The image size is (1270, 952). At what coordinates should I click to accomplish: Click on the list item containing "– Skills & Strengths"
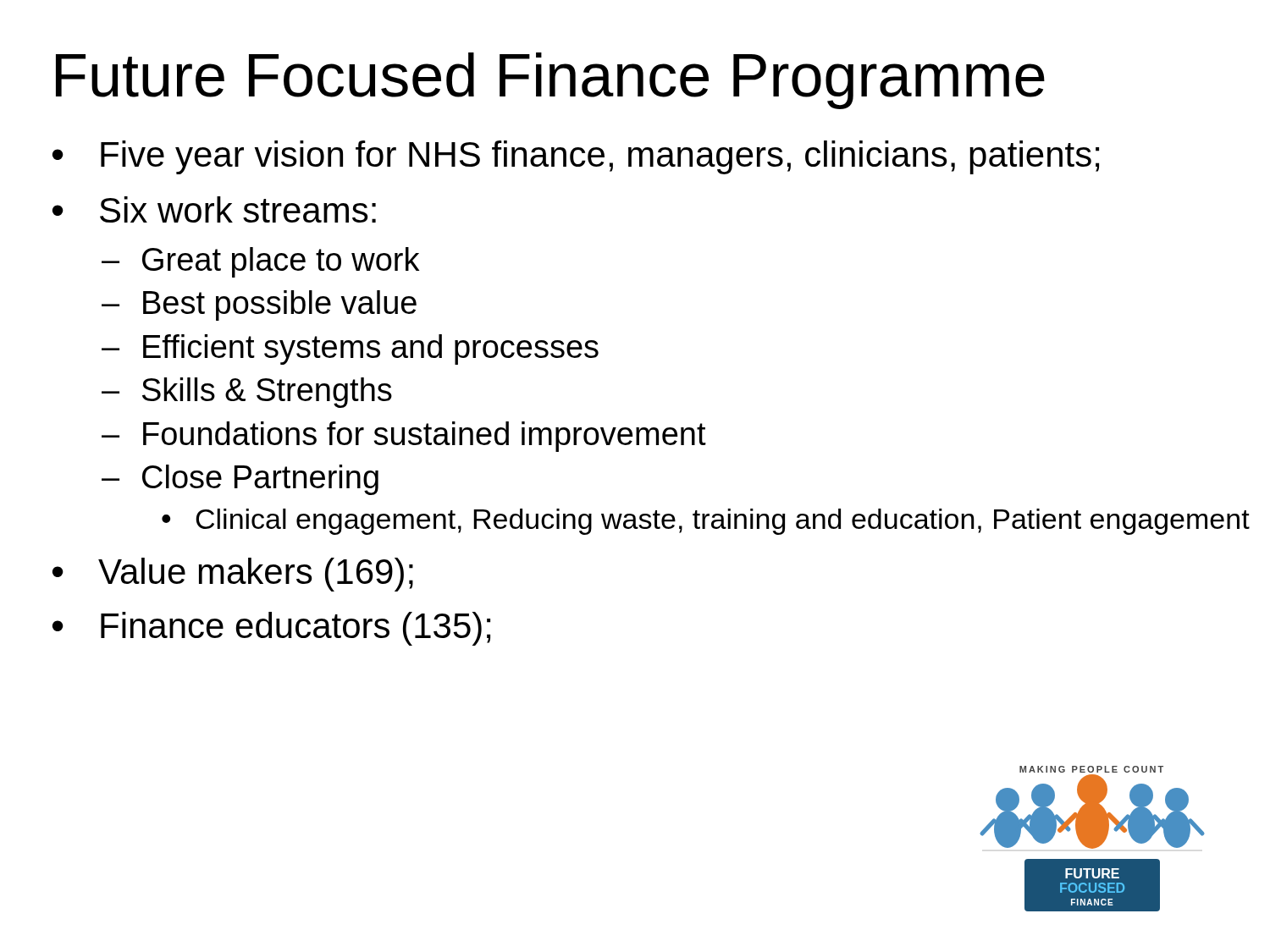coord(247,391)
